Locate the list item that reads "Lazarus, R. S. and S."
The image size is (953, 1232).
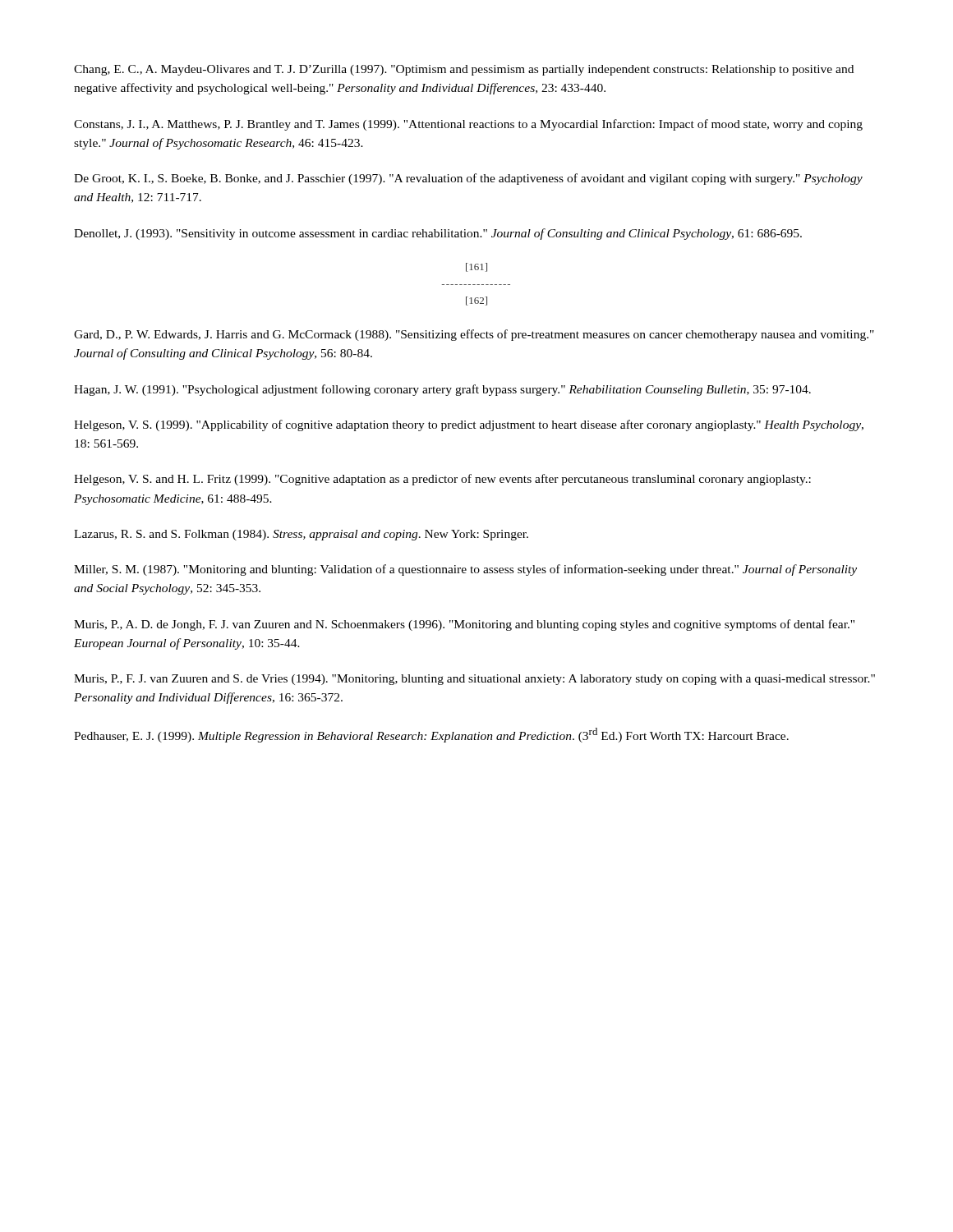coord(302,533)
